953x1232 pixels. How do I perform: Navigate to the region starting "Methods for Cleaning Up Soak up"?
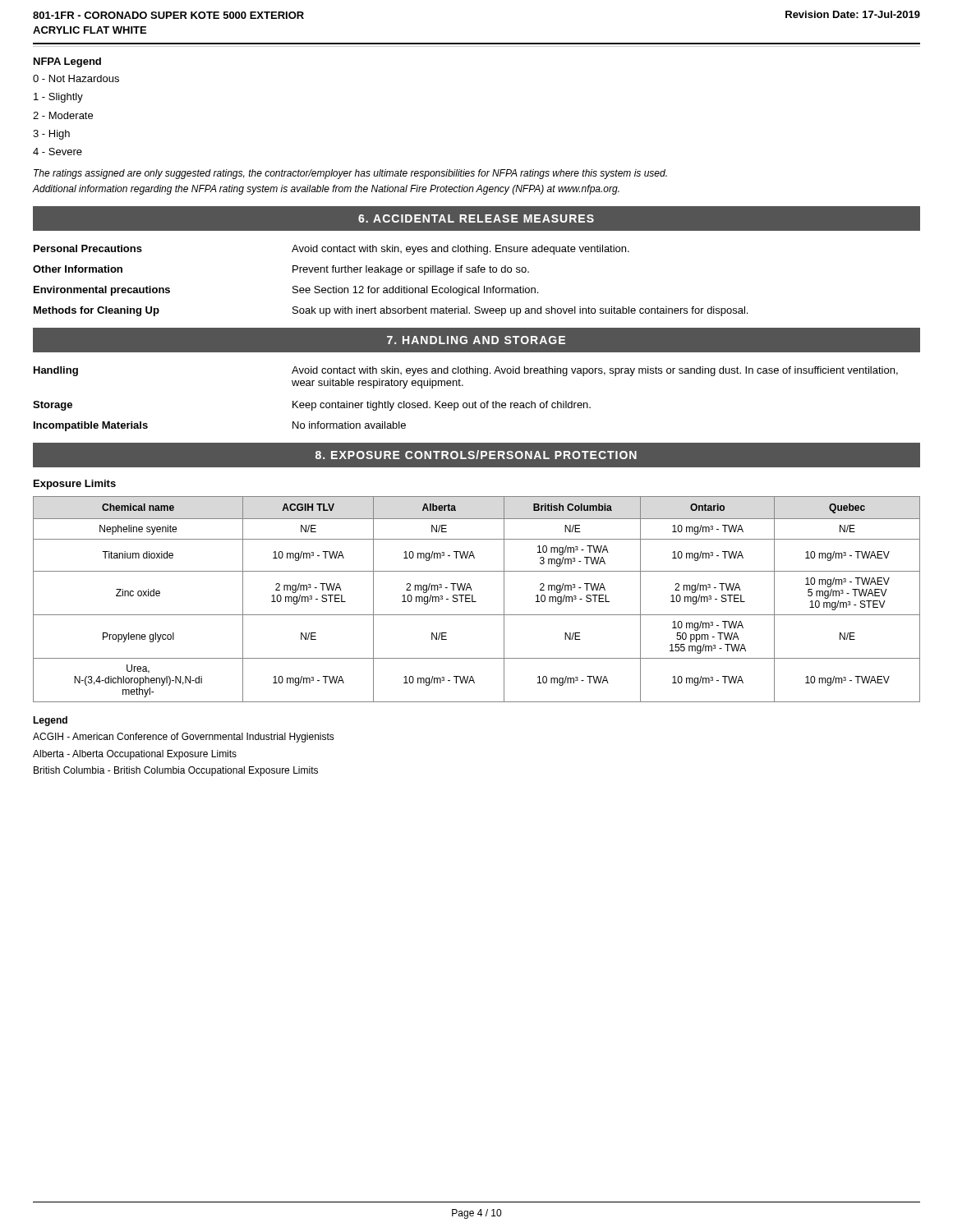click(x=476, y=310)
